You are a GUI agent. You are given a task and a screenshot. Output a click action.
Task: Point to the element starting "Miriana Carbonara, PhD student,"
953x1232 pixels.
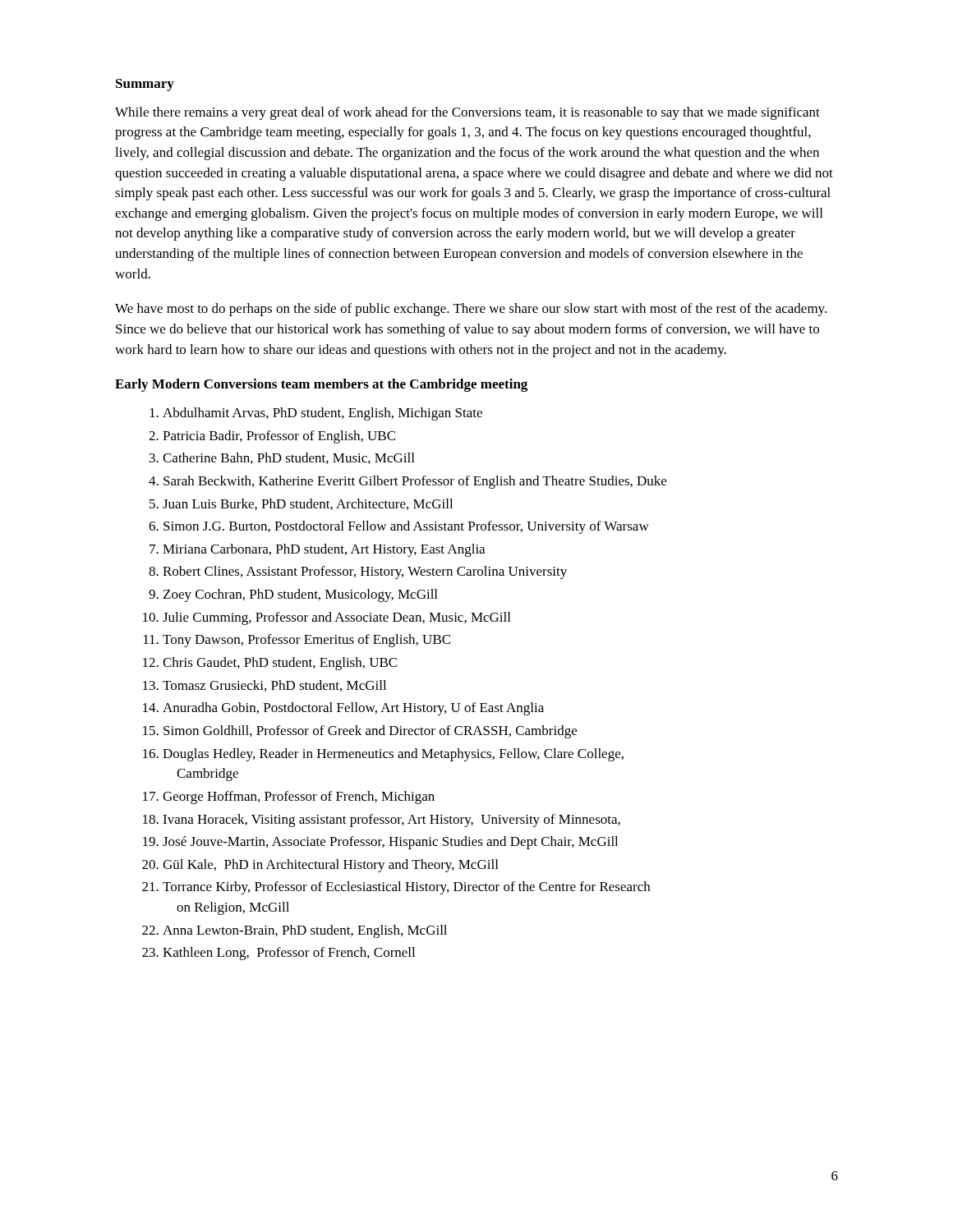[324, 549]
